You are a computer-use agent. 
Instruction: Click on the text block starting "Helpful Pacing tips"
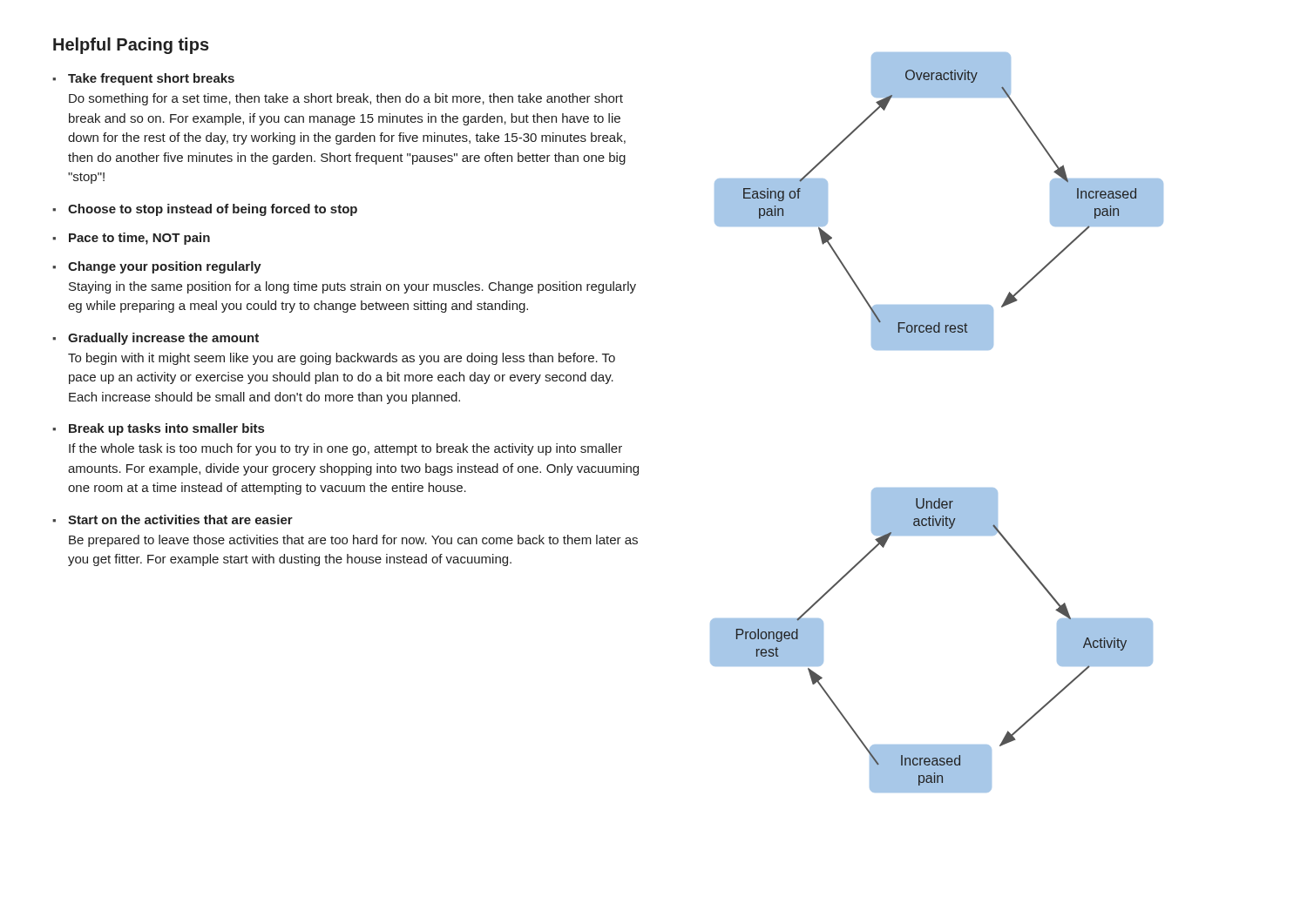click(x=131, y=44)
